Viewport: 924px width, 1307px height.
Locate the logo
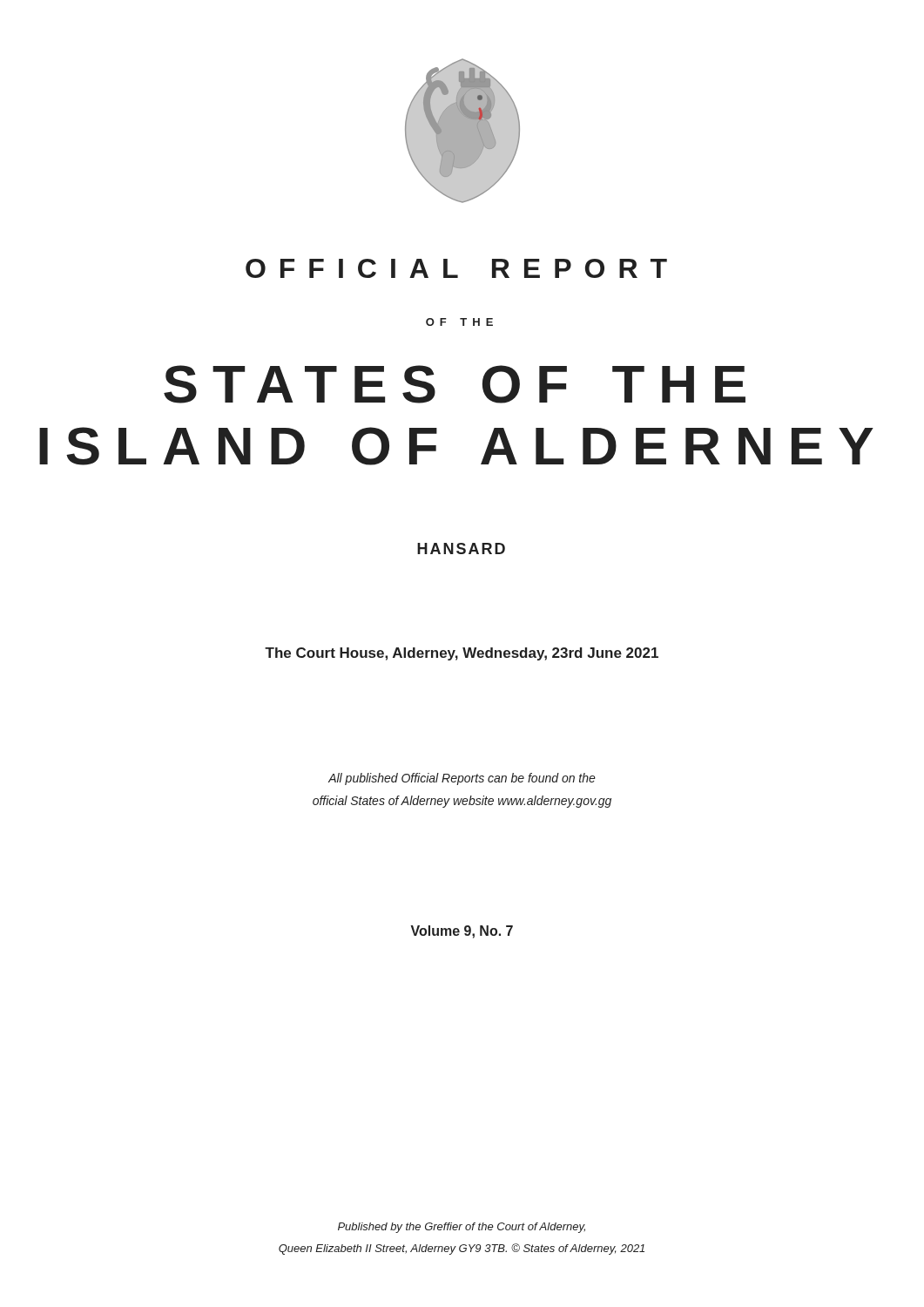tap(462, 132)
